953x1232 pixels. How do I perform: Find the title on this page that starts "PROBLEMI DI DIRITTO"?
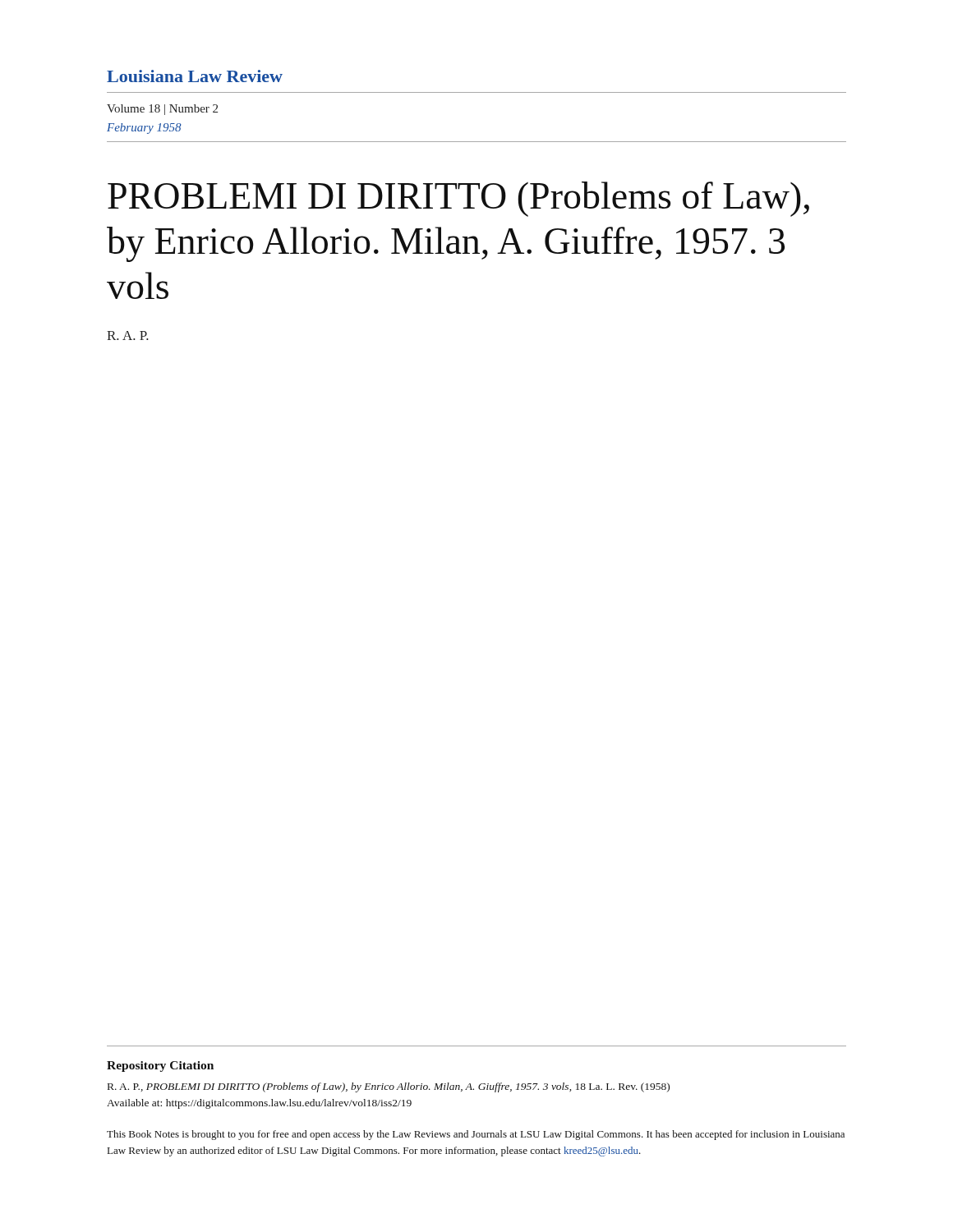pyautogui.click(x=476, y=241)
